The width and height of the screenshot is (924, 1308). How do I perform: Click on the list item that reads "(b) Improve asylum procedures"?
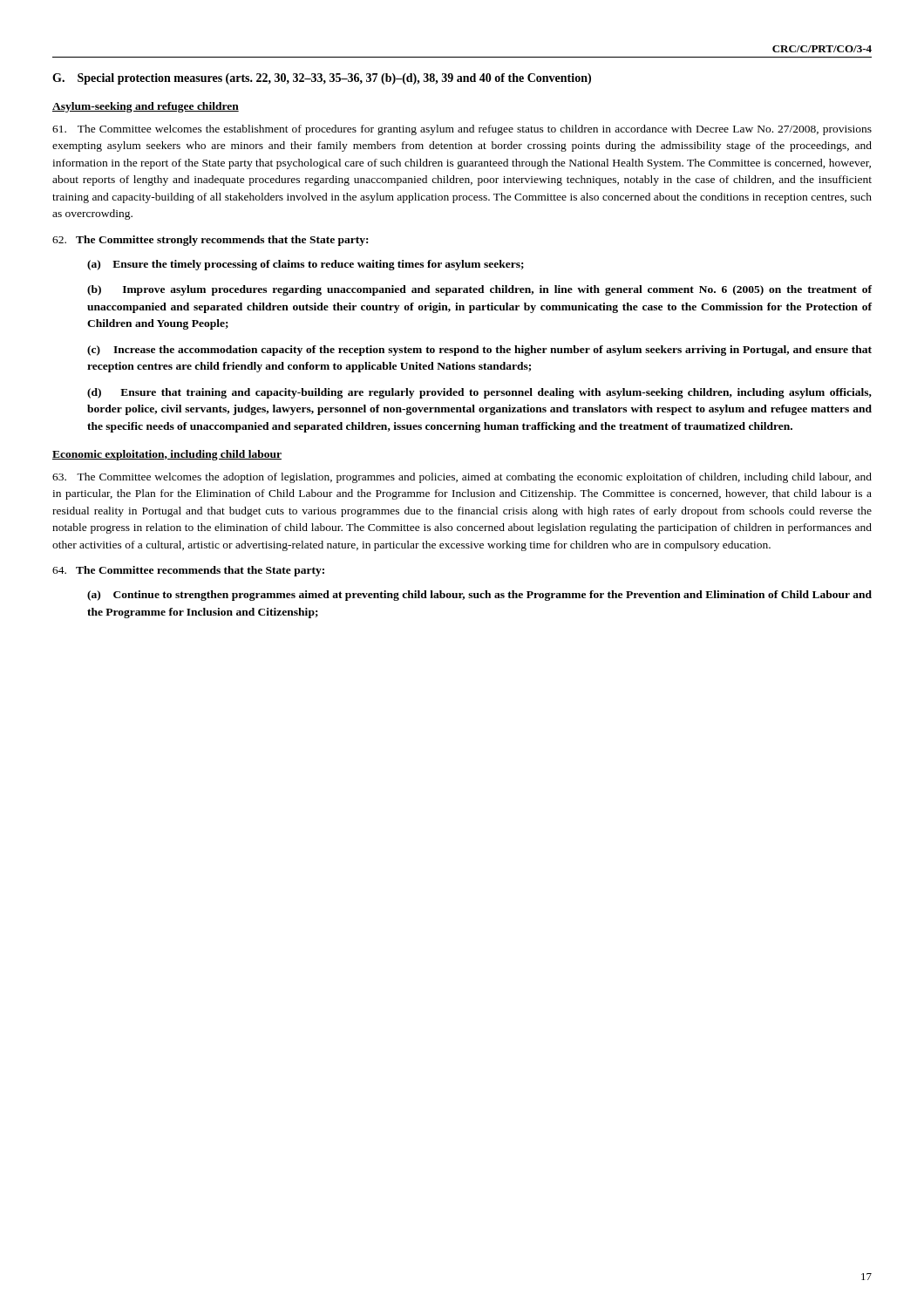pos(479,306)
